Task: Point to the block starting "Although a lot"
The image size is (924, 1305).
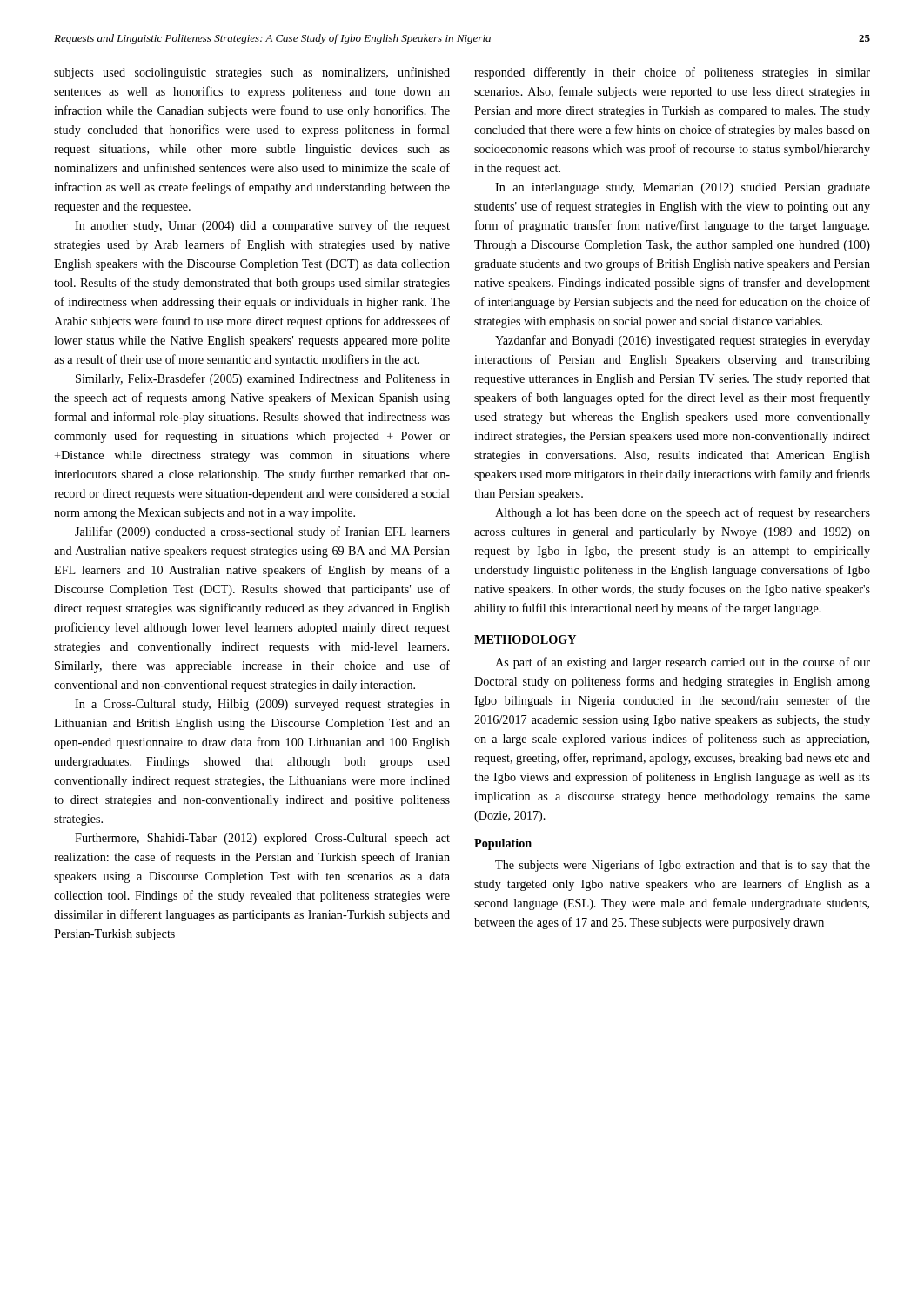Action: pyautogui.click(x=672, y=560)
